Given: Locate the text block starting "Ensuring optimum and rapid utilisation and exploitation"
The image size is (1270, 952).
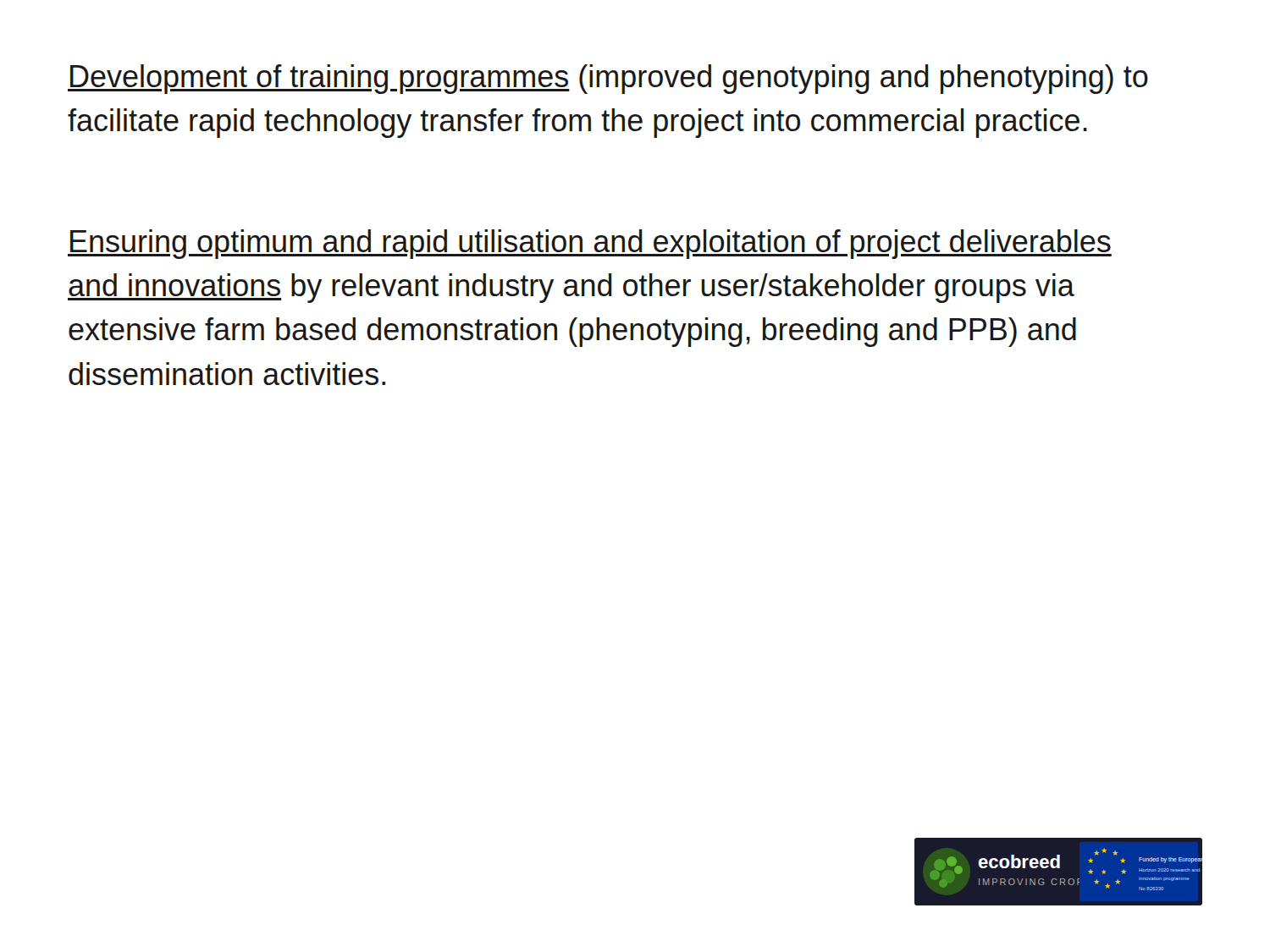Looking at the screenshot, I should click(x=590, y=308).
